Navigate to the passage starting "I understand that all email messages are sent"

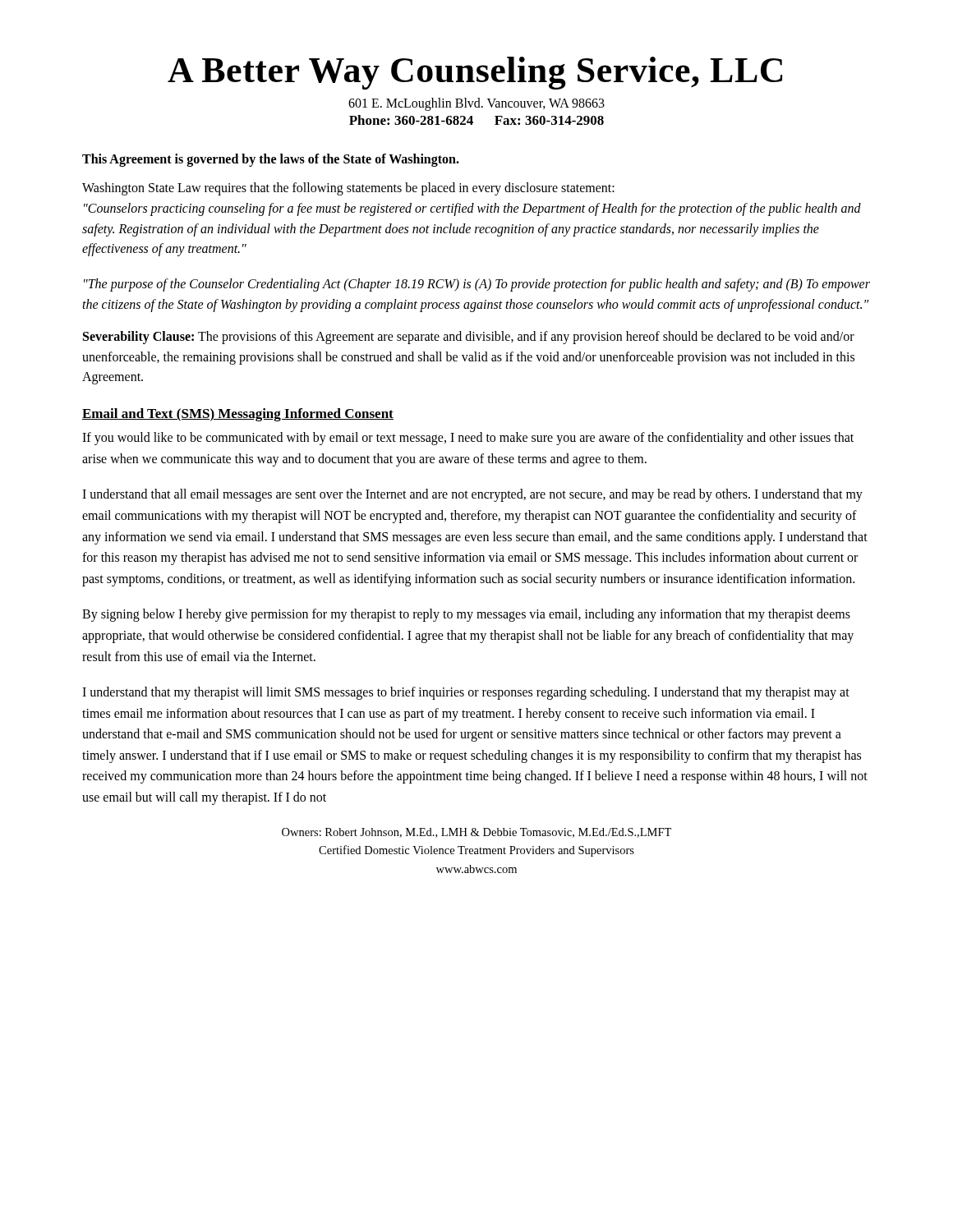(x=475, y=536)
